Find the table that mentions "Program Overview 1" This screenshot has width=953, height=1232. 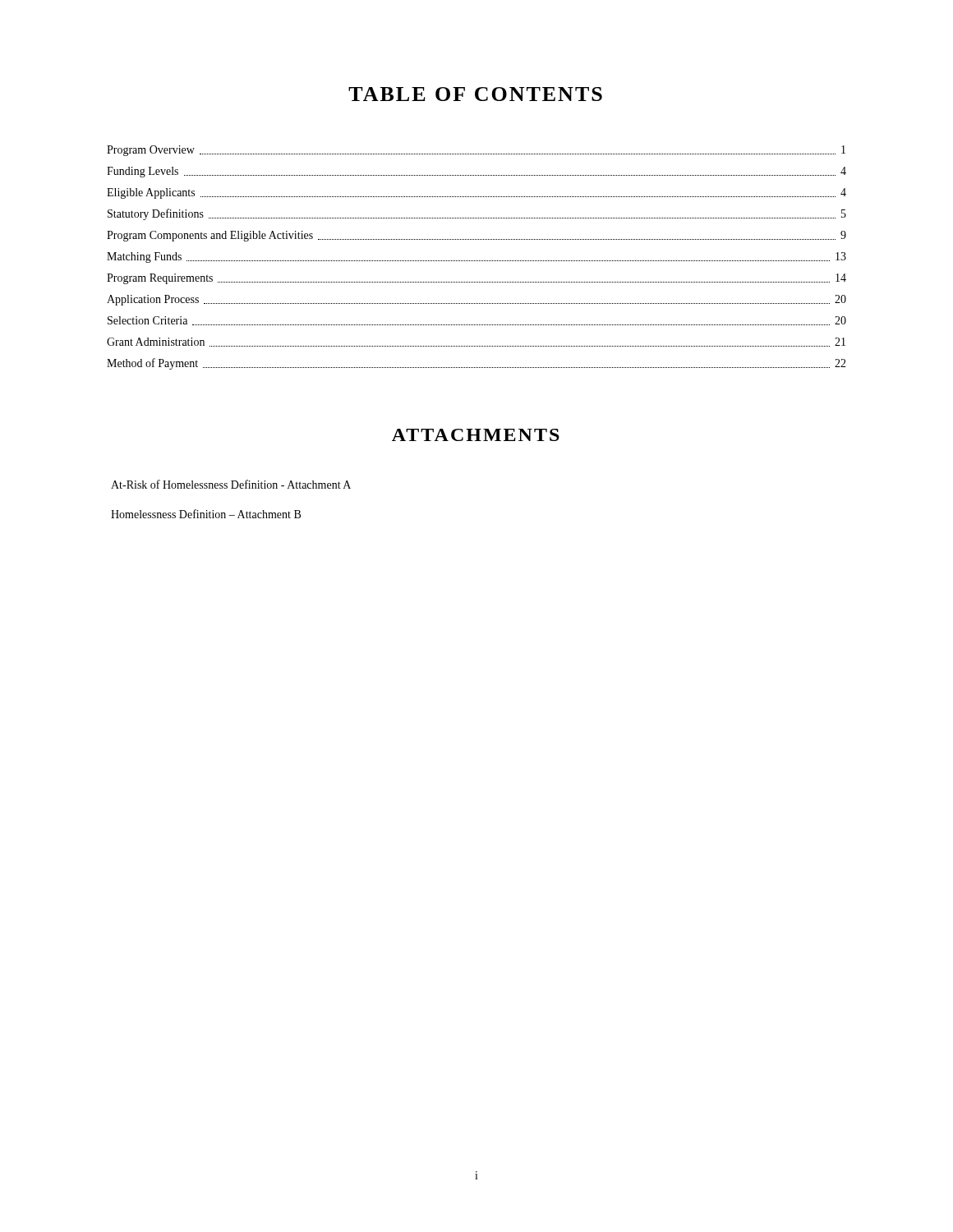pyautogui.click(x=476, y=257)
